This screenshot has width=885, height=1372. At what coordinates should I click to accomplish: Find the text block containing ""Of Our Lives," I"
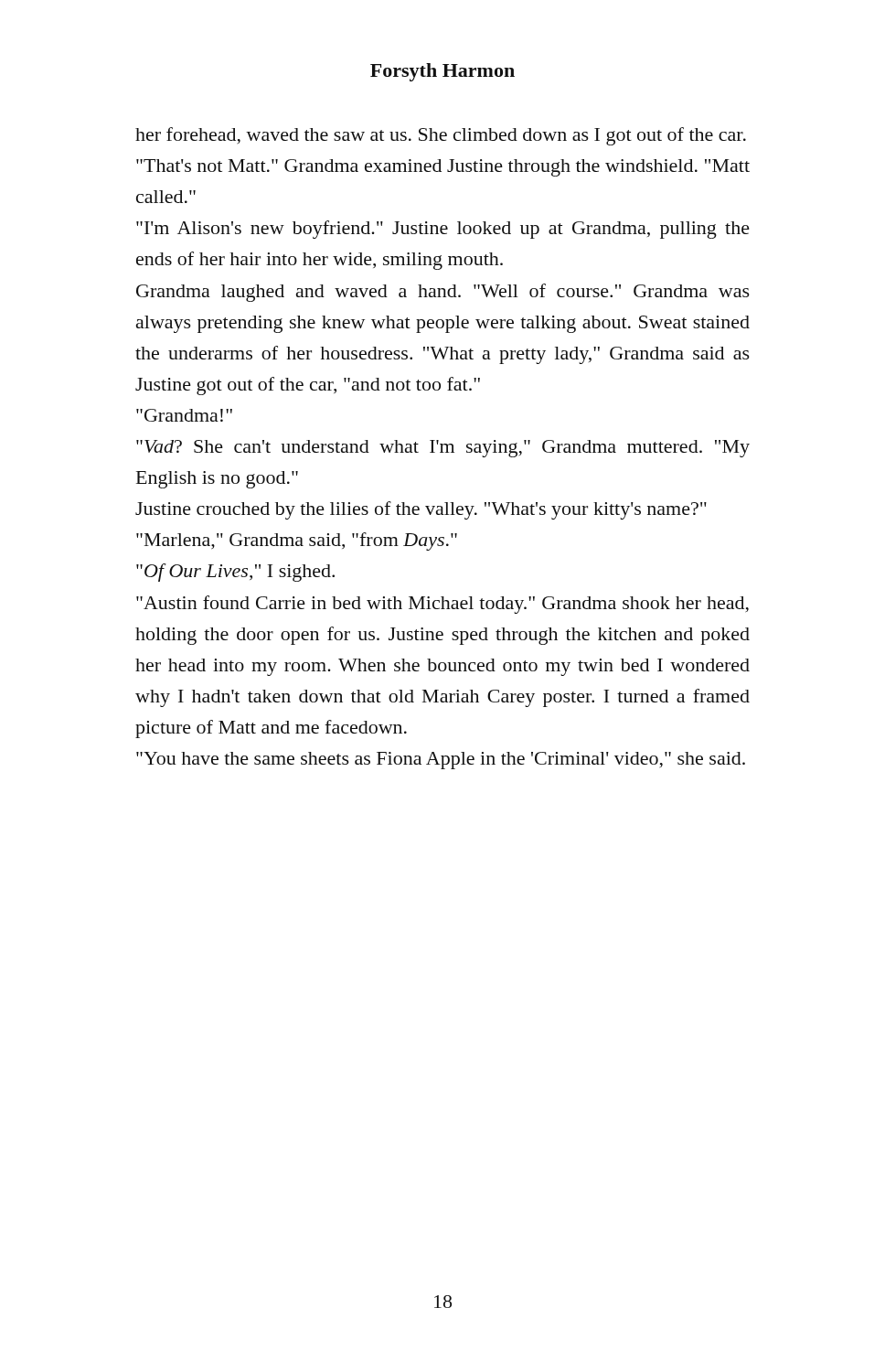click(235, 573)
